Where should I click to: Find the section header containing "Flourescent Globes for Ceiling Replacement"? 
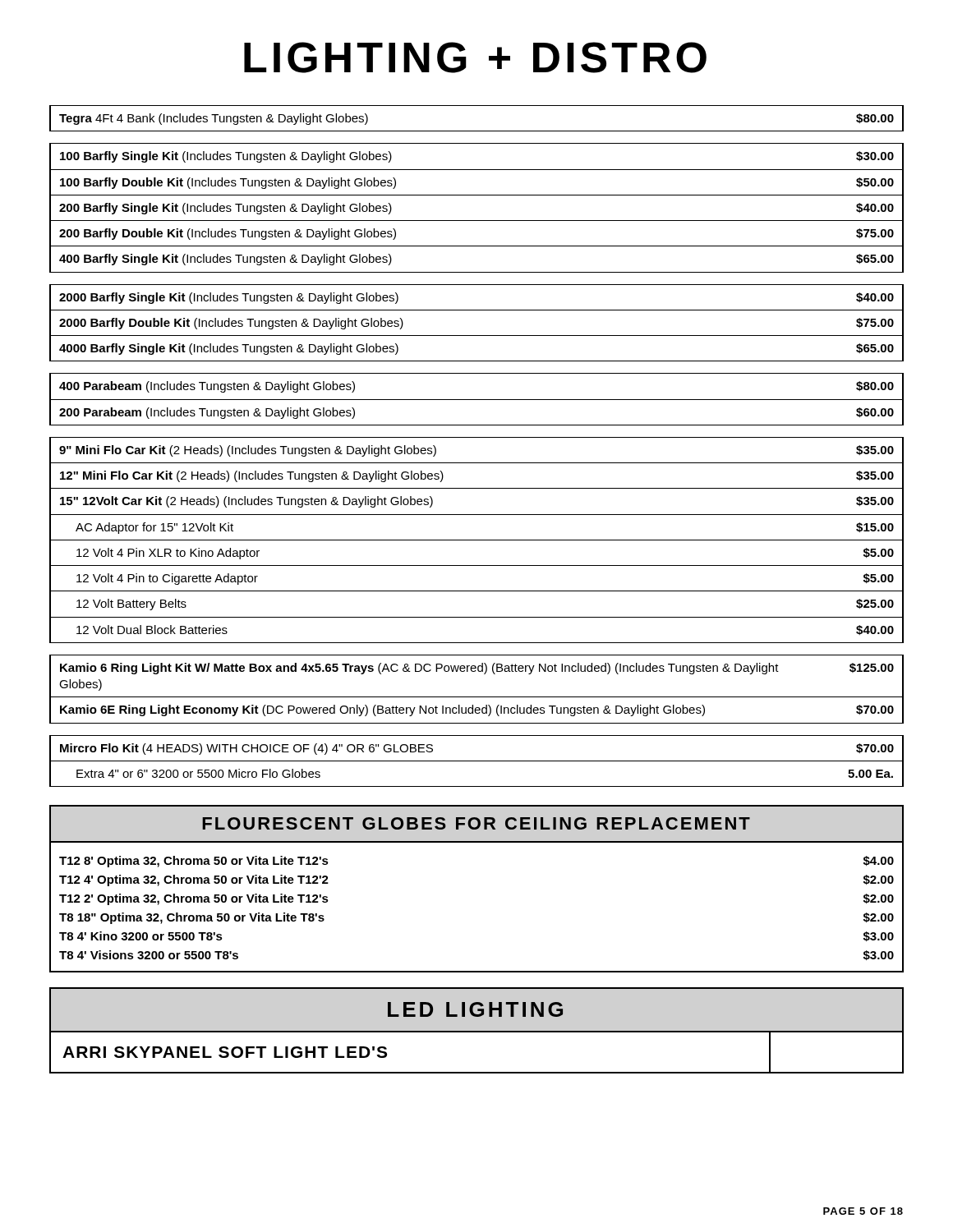point(476,823)
